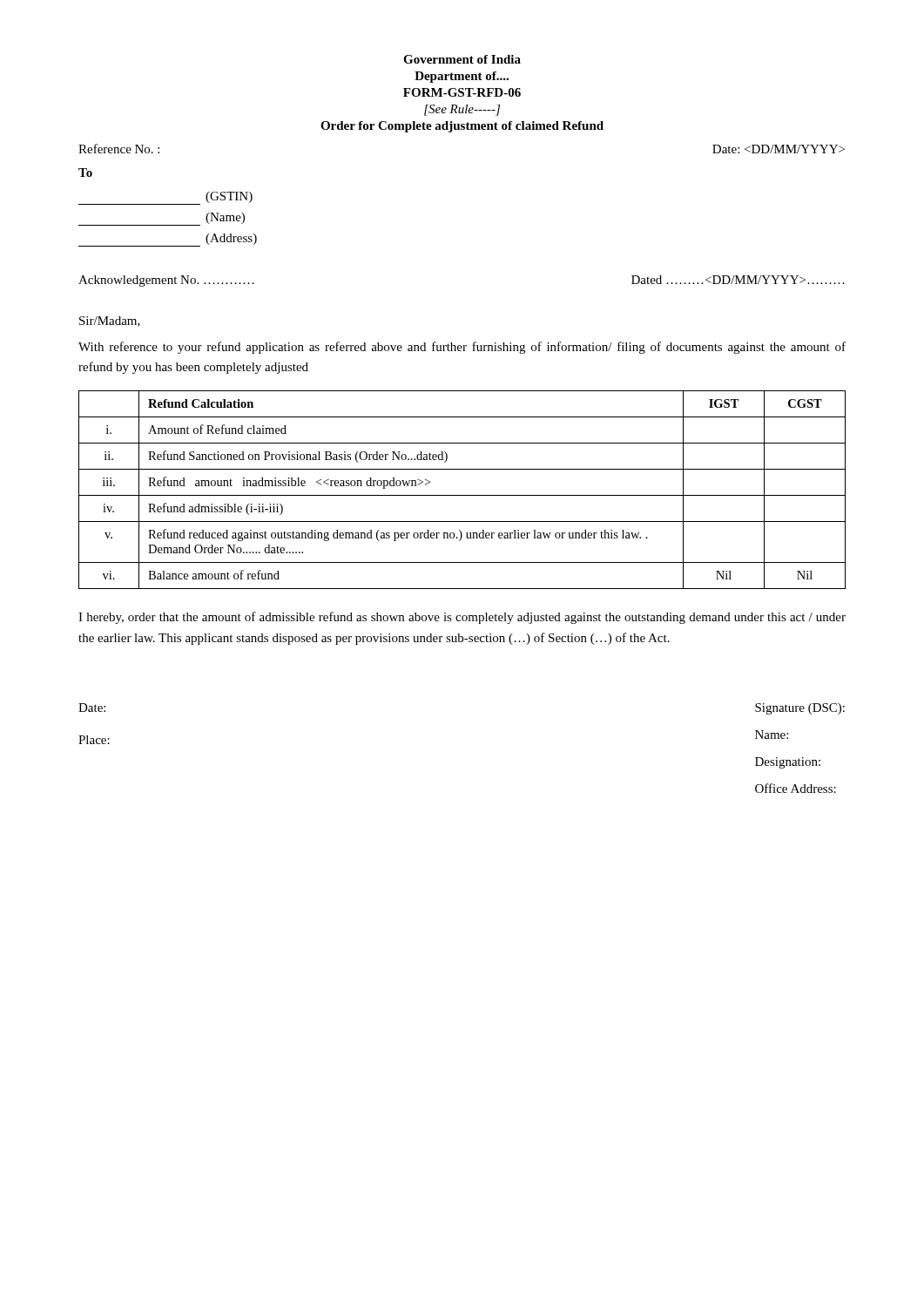Screen dimensions: 1307x924
Task: Locate the text "Dated ……… ………"
Action: click(738, 280)
